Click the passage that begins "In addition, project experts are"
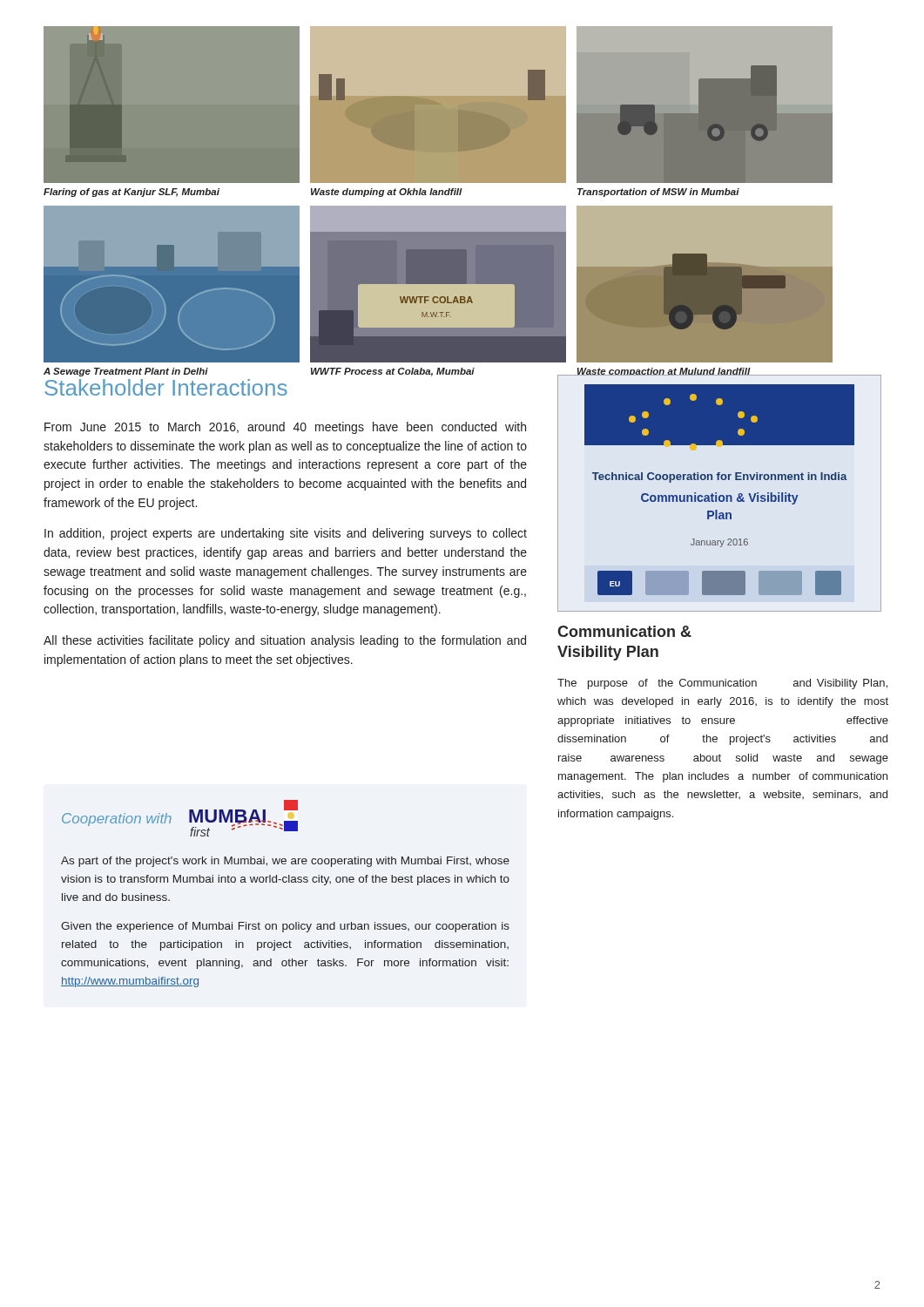Screen dimensions: 1307x924 click(285, 572)
